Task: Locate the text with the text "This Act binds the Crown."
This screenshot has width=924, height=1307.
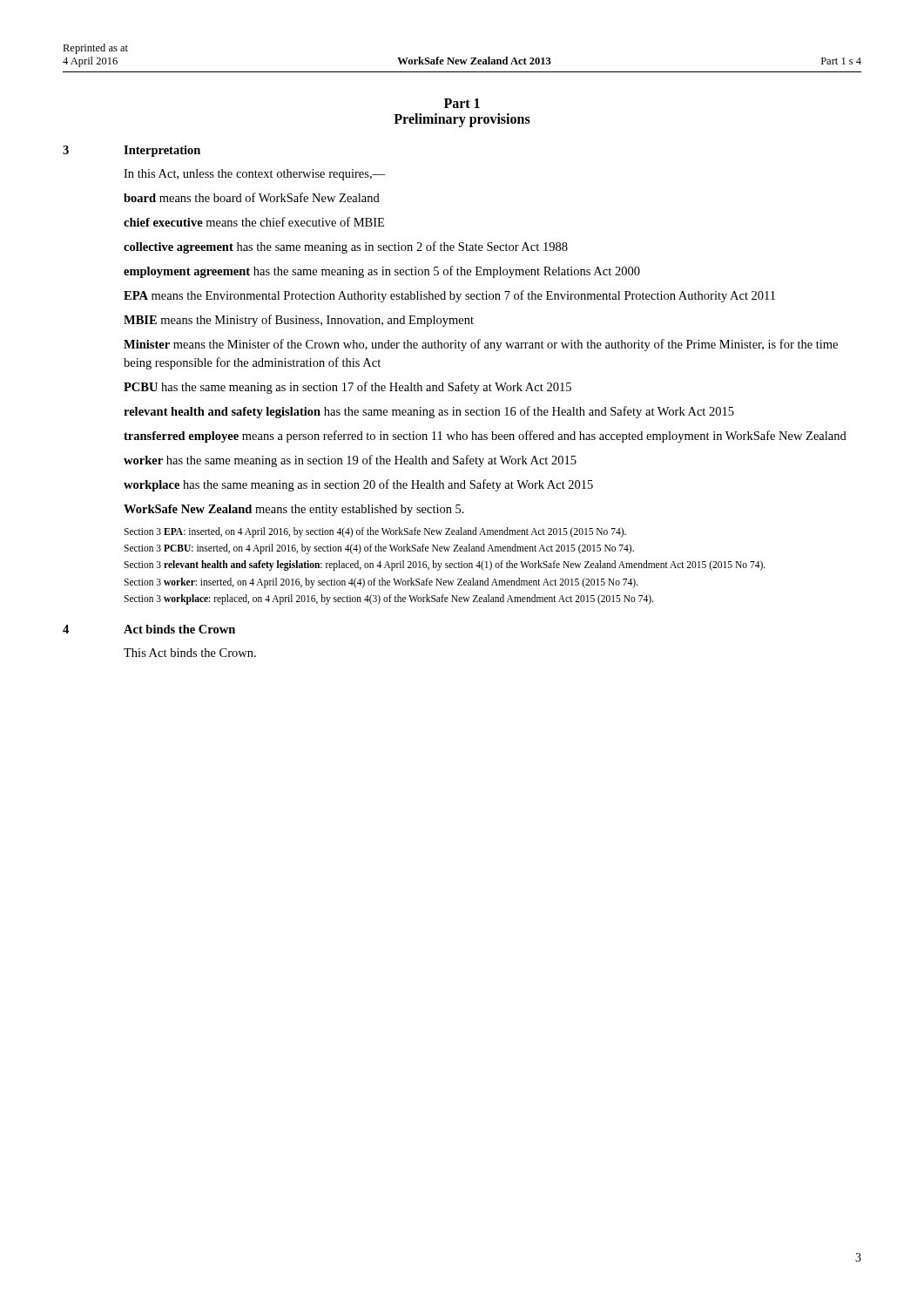Action: (x=190, y=652)
